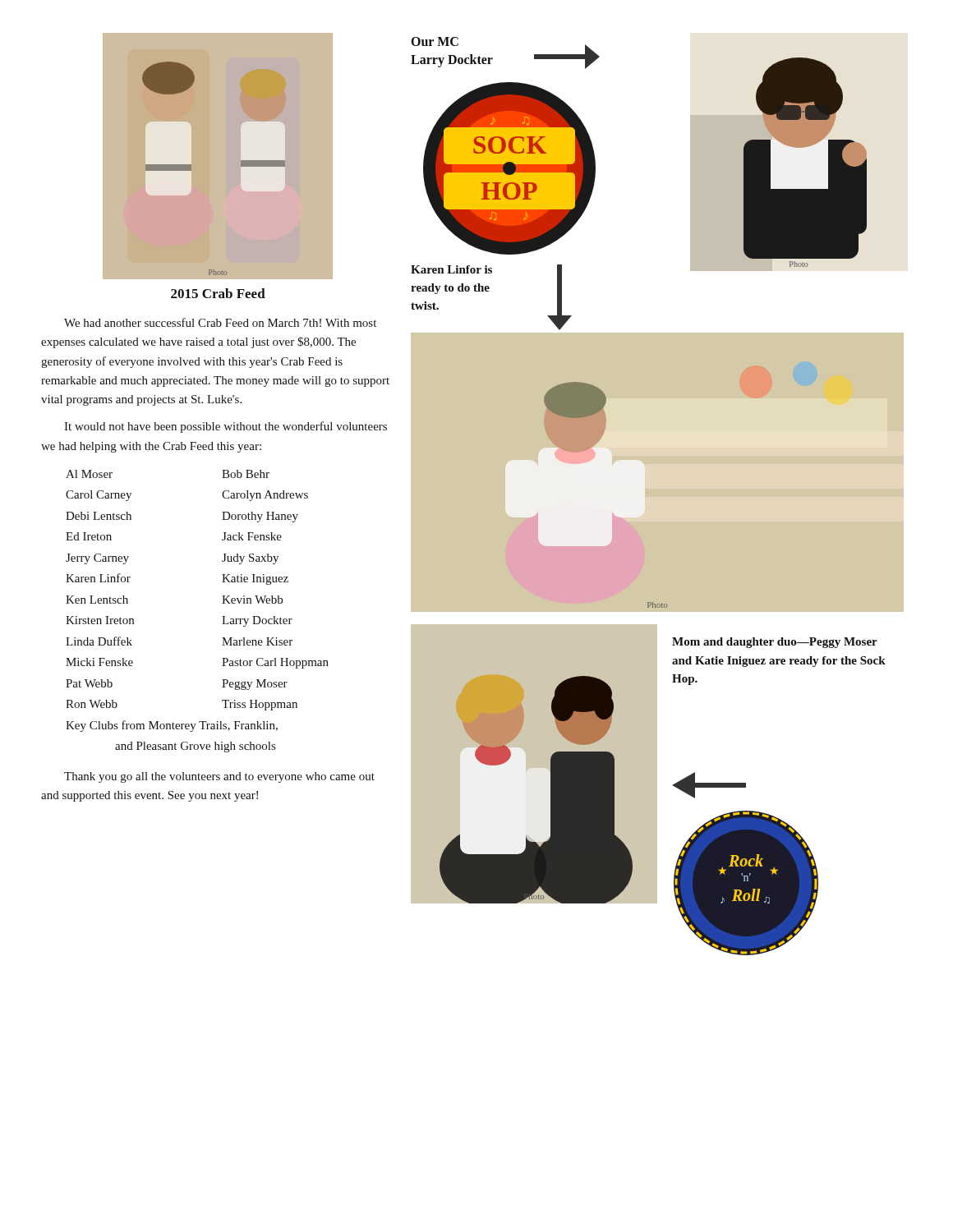Find the list item that says "Micki Fenske"
This screenshot has height=1232, width=953.
point(99,662)
